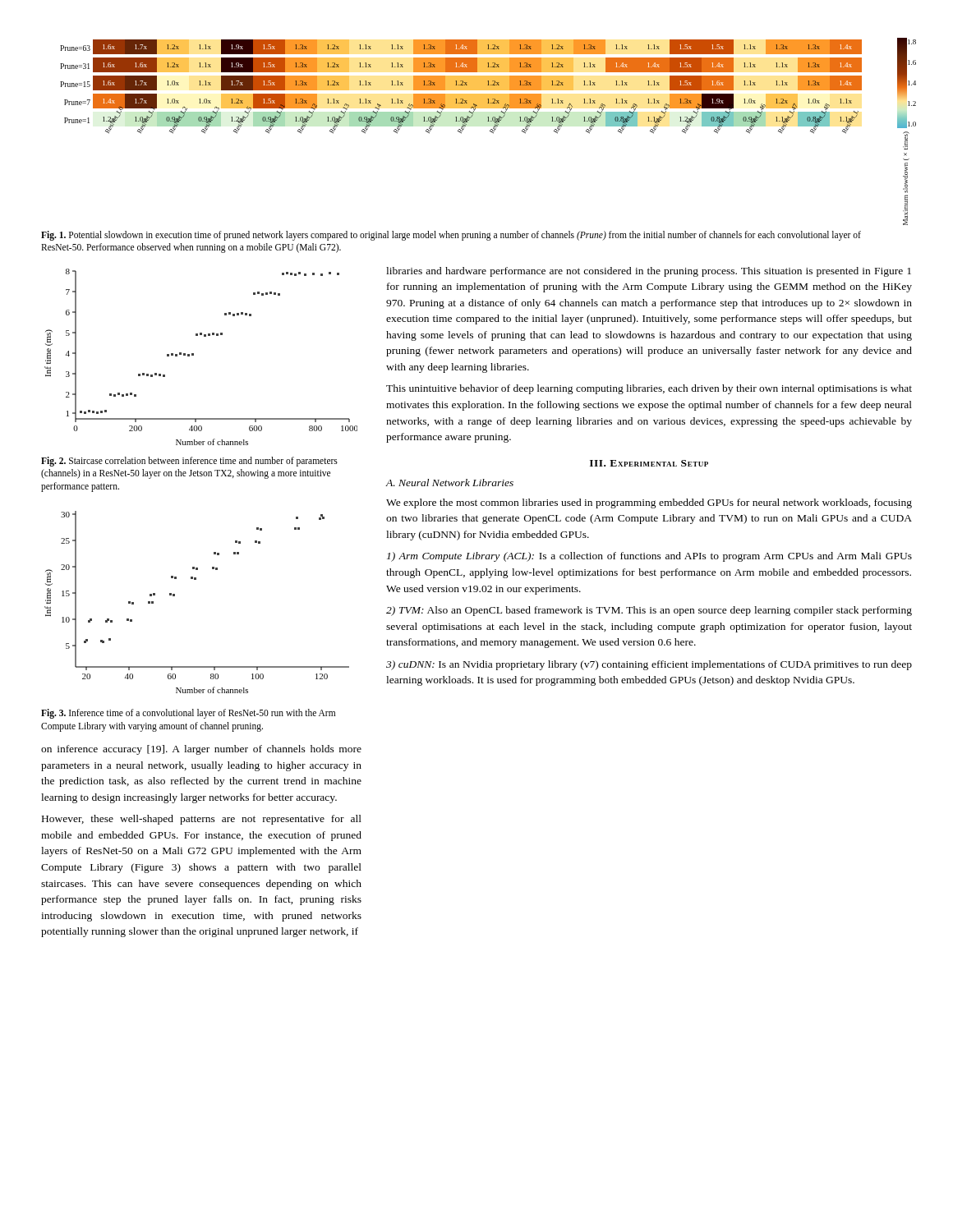Locate the block starting "3) cuDNN: Is an Nvidia proprietary"

(x=649, y=672)
